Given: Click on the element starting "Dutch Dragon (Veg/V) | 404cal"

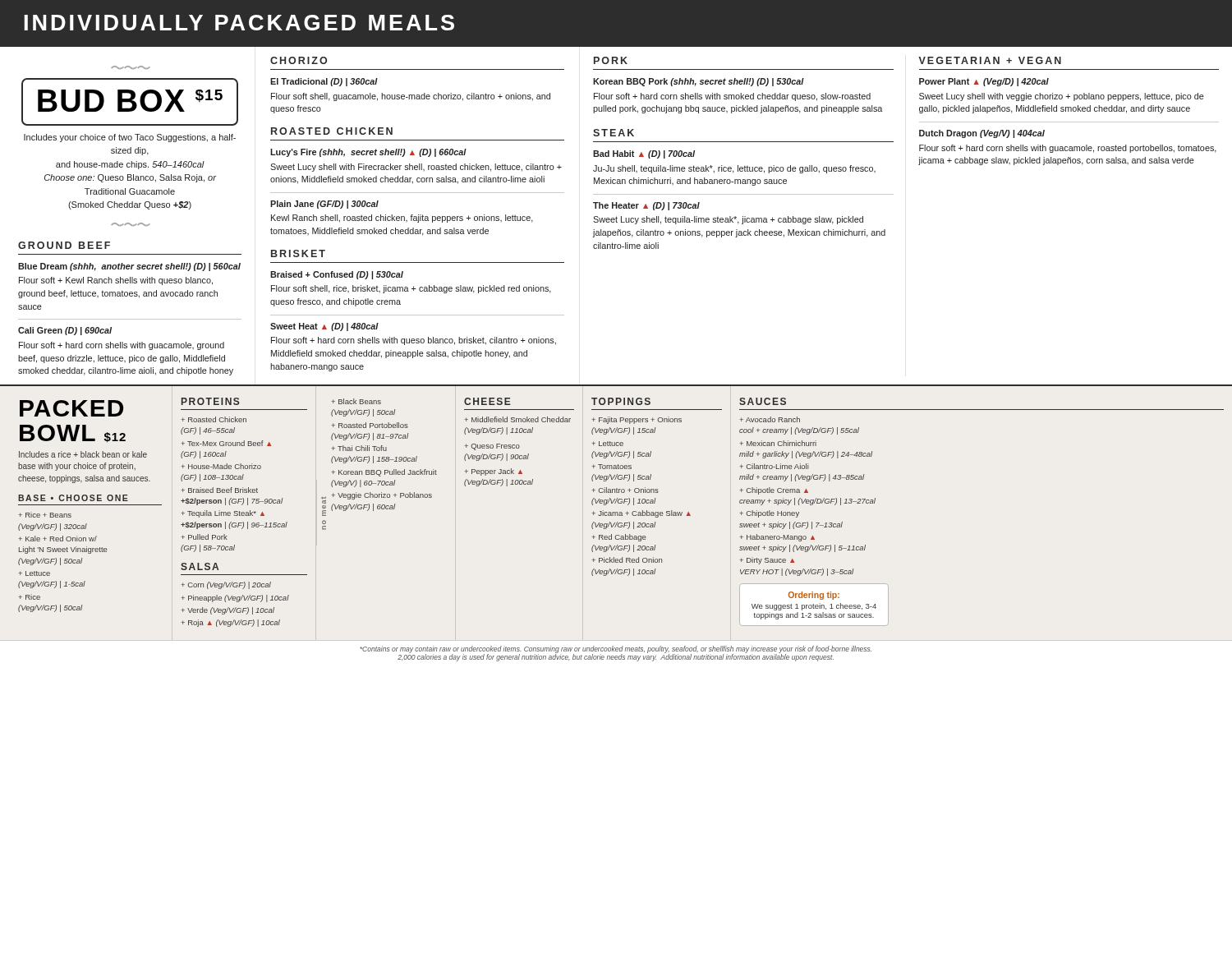Looking at the screenshot, I should tap(1069, 146).
